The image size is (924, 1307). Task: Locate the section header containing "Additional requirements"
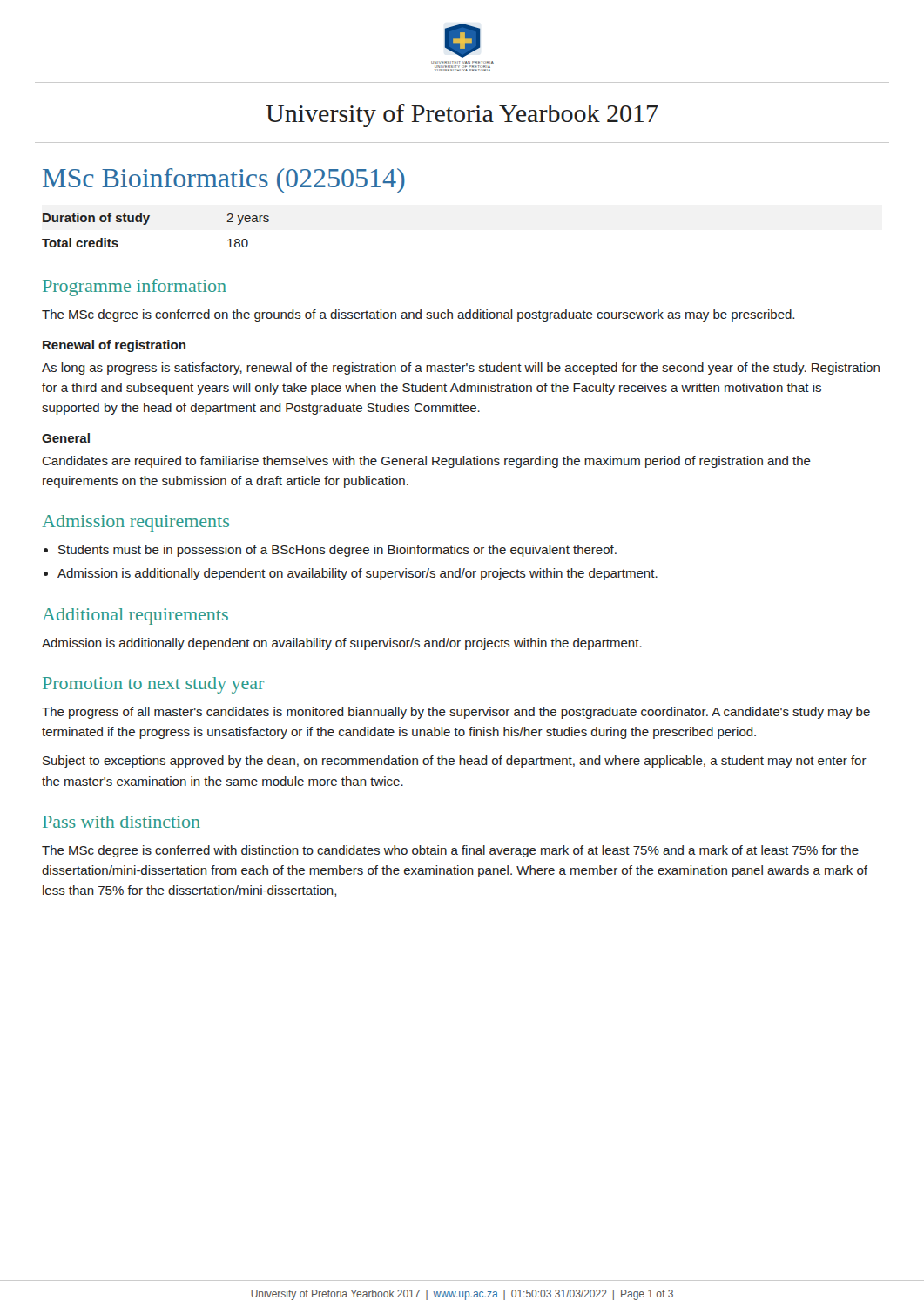(135, 616)
